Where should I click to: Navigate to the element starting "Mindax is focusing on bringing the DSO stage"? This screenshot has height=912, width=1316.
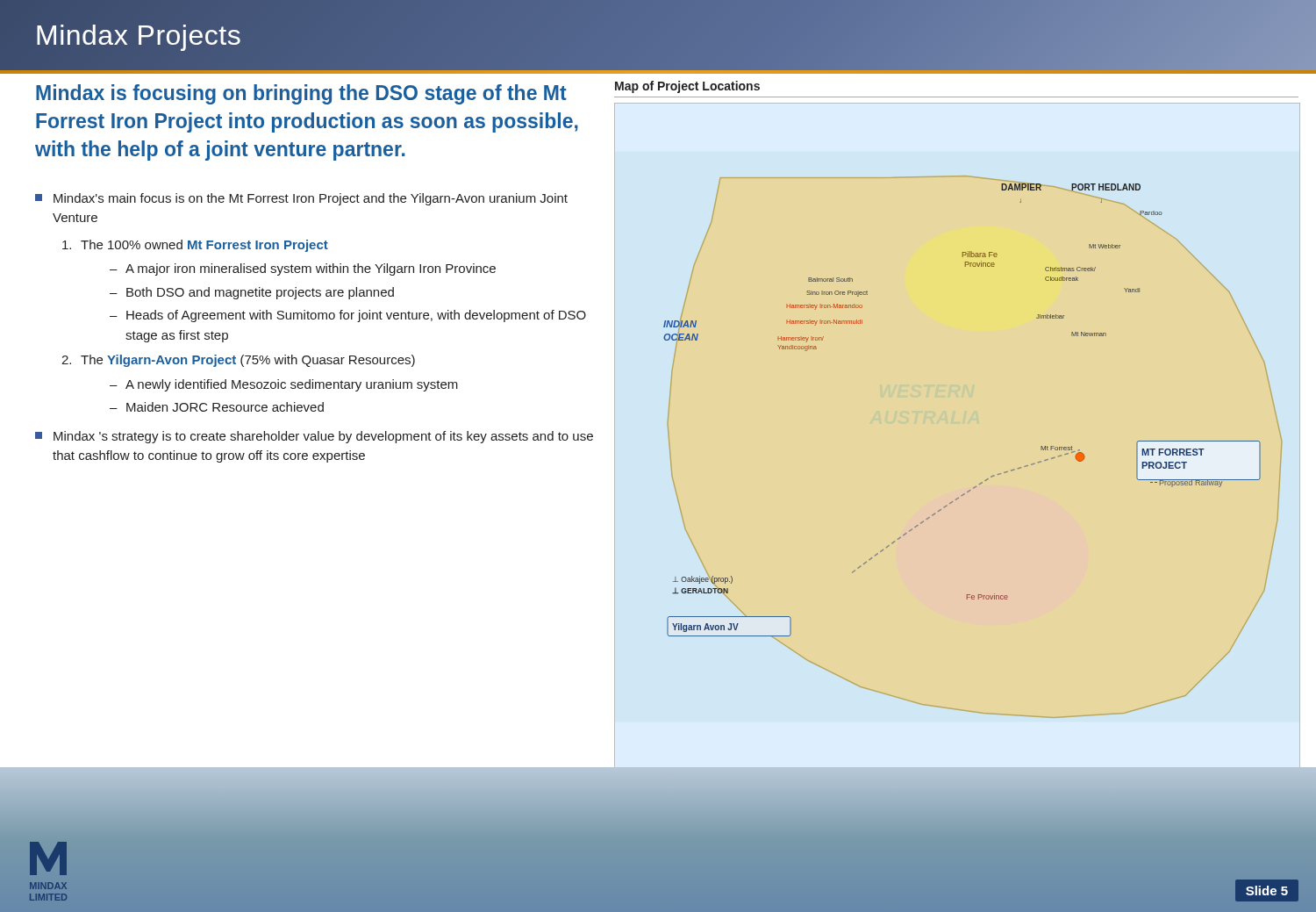pos(316,121)
